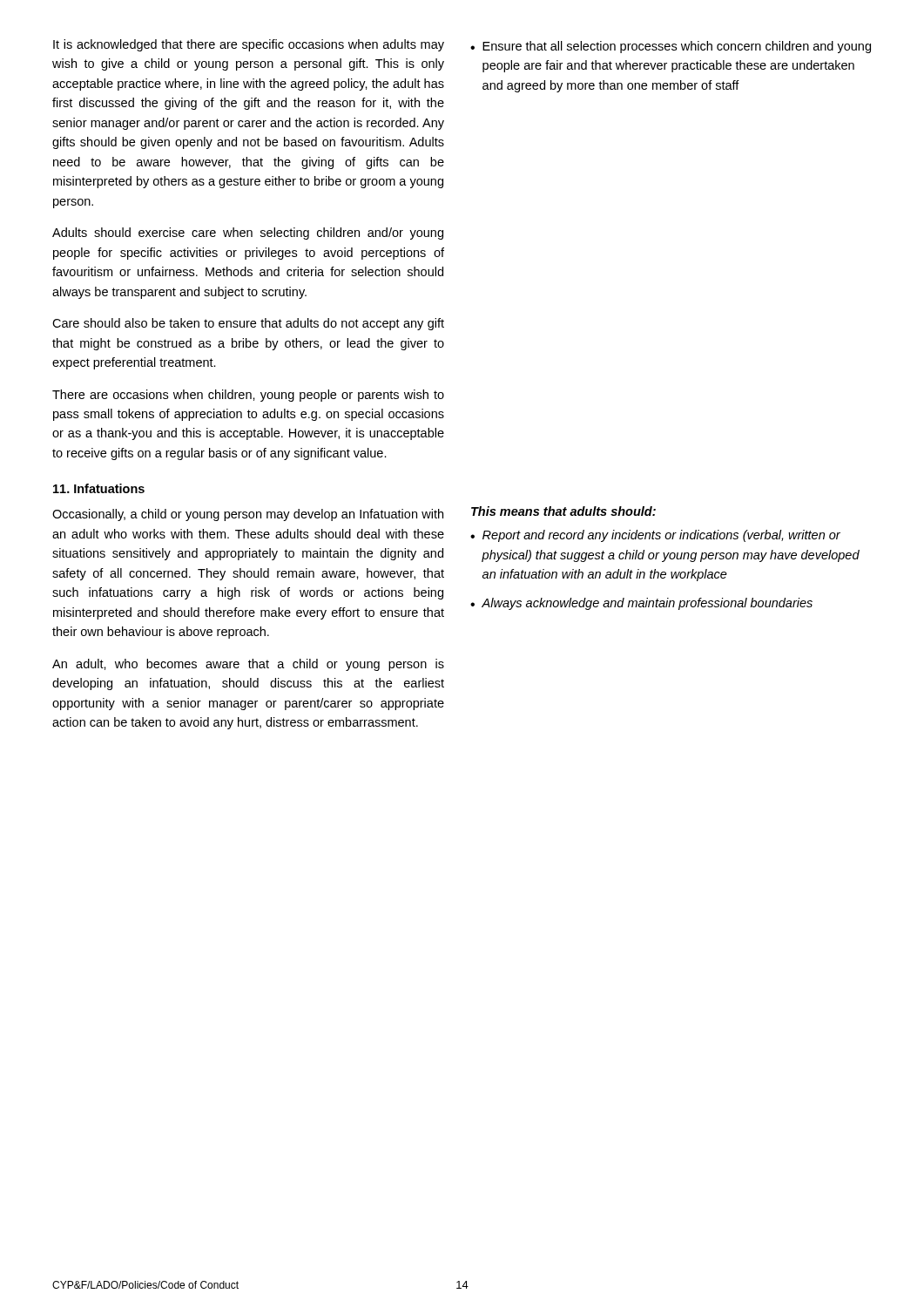
Task: Click where it says "11. Infatuations"
Action: click(x=99, y=489)
